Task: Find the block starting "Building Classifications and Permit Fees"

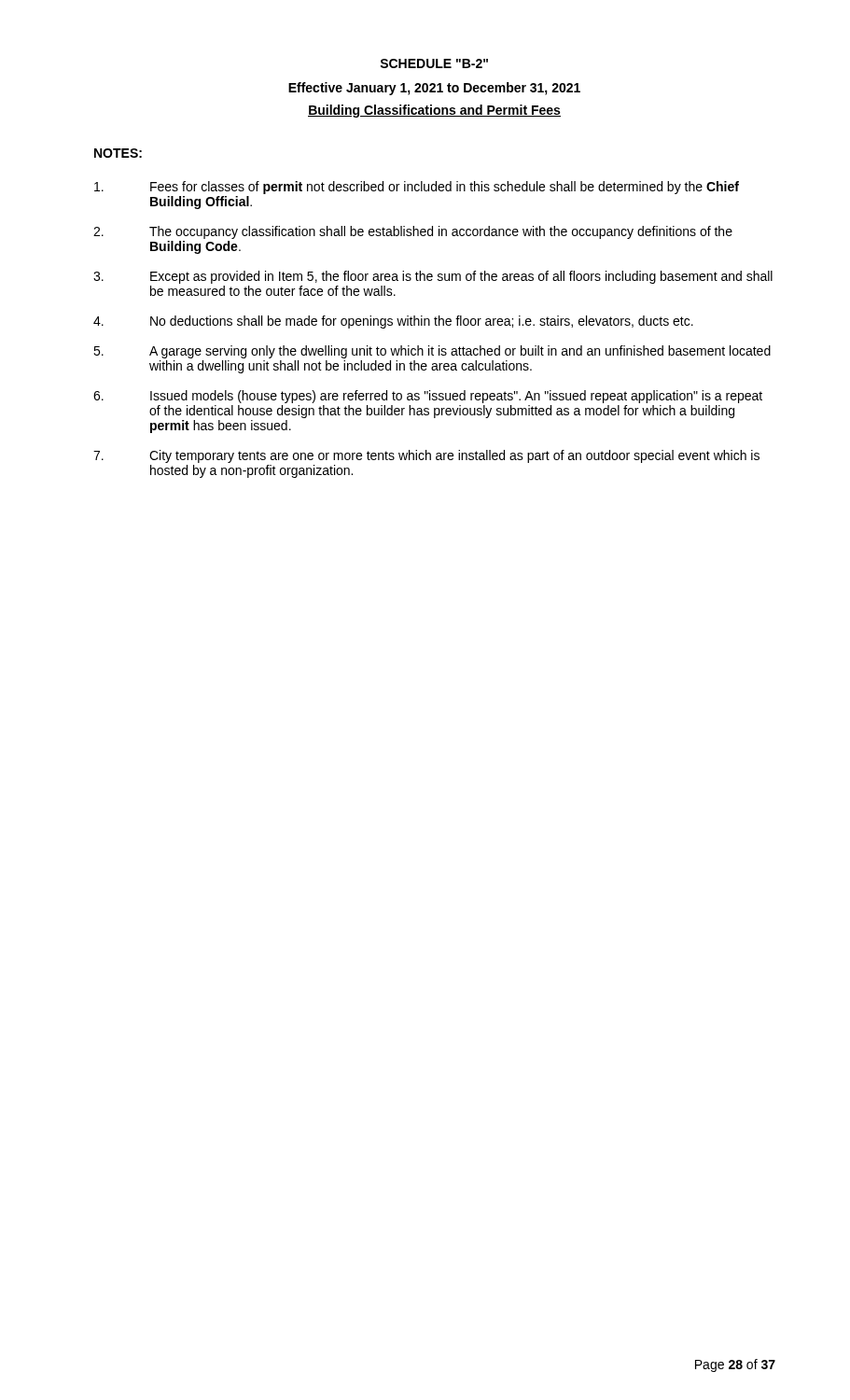Action: 434,110
